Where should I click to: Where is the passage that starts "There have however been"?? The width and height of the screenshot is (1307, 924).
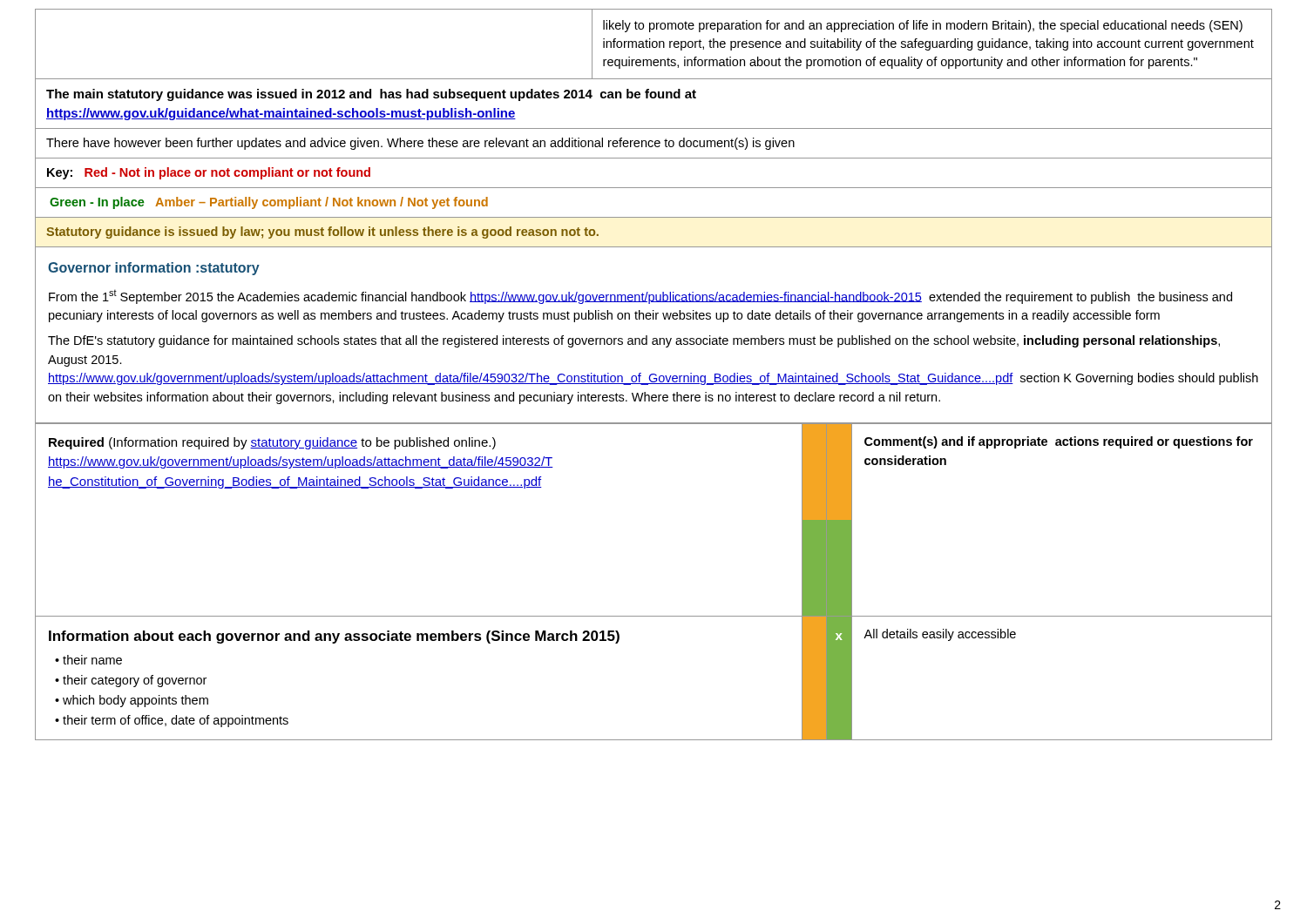pyautogui.click(x=421, y=142)
